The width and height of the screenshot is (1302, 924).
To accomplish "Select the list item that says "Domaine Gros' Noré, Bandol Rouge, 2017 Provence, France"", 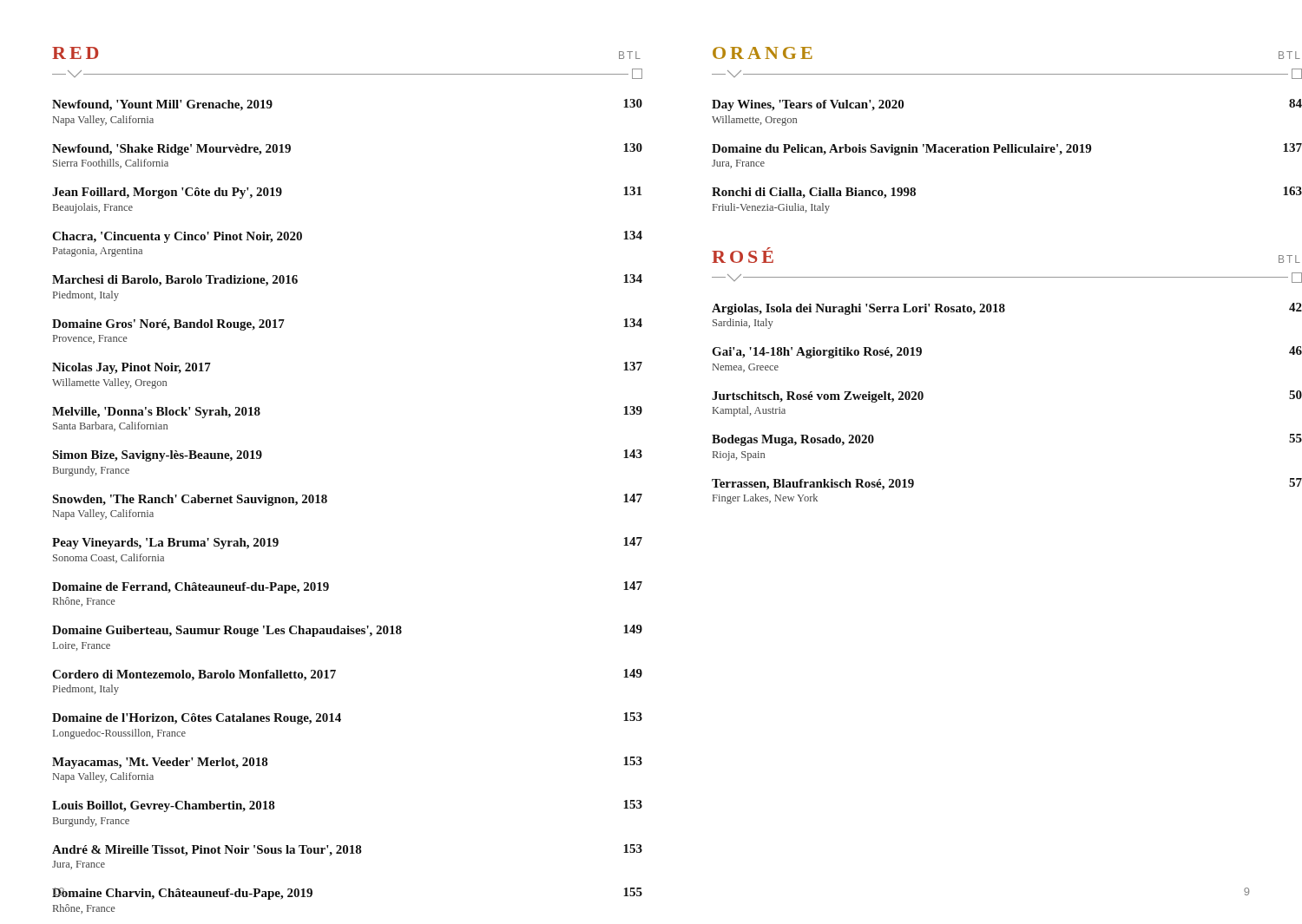I will [x=159, y=323].
